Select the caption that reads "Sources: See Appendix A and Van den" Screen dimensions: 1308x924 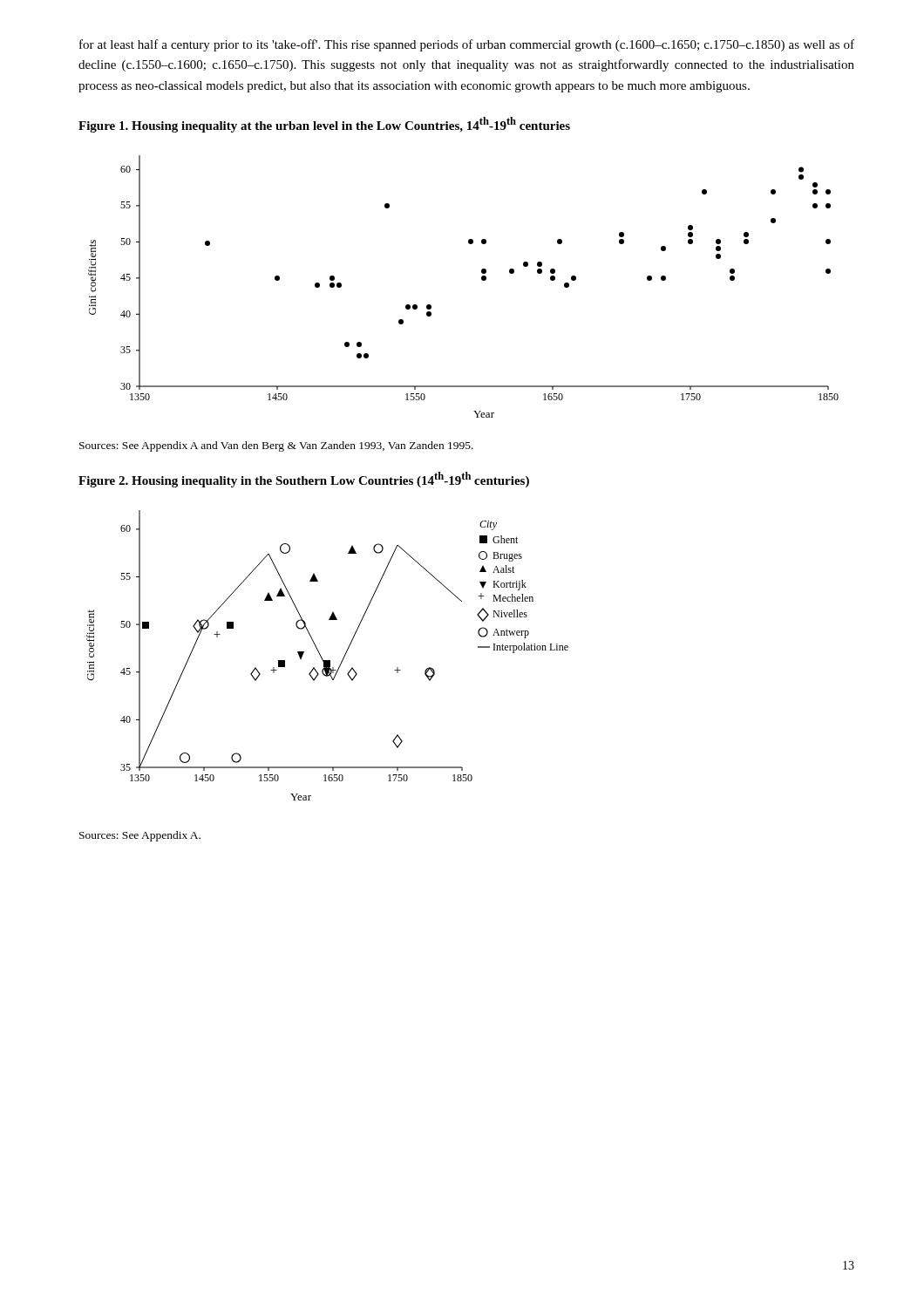(276, 445)
